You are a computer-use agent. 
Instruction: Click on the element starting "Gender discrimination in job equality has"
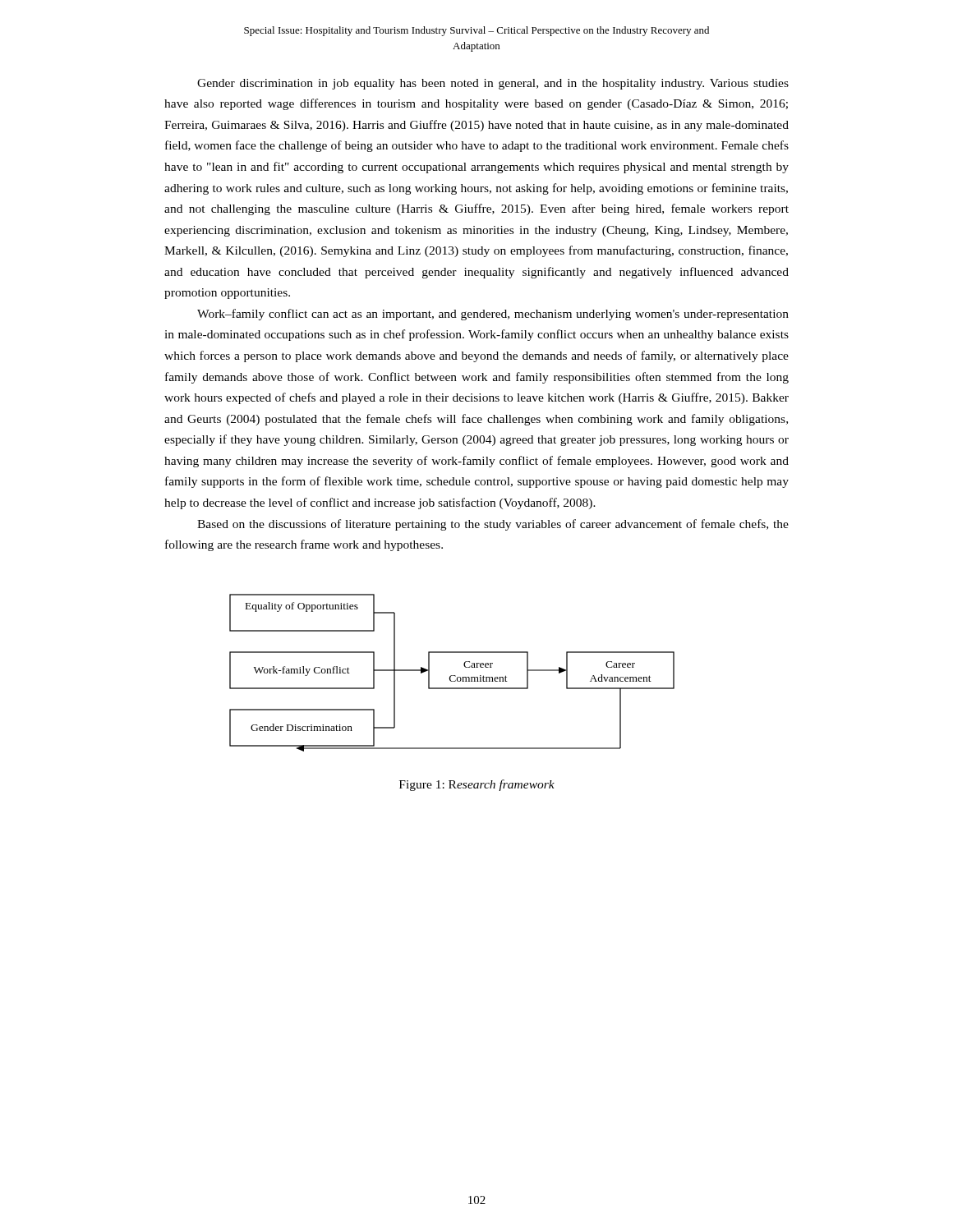476,188
